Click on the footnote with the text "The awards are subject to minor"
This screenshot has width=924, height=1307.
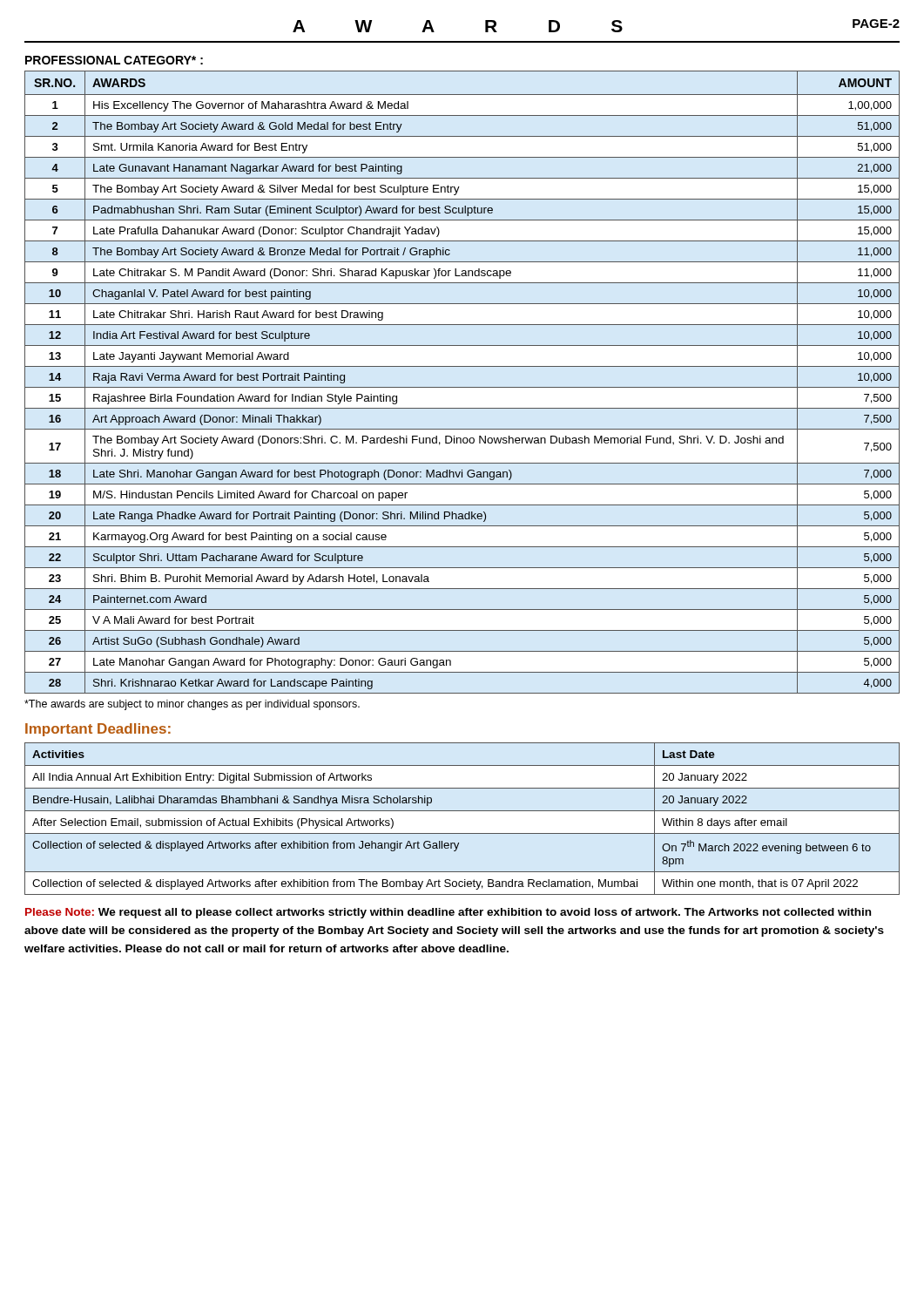tap(192, 704)
